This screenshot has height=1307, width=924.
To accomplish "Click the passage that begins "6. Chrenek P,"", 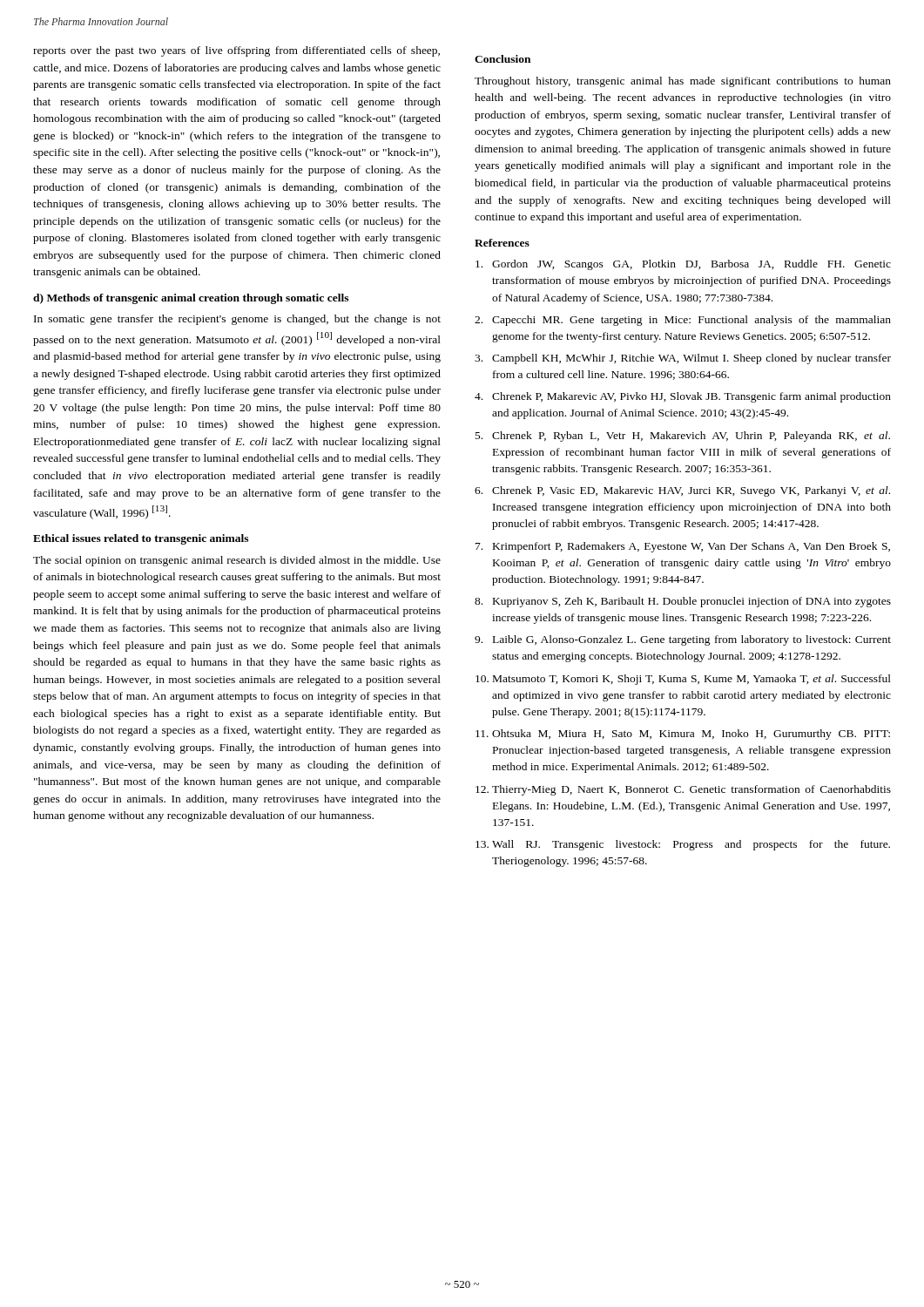I will point(683,507).
